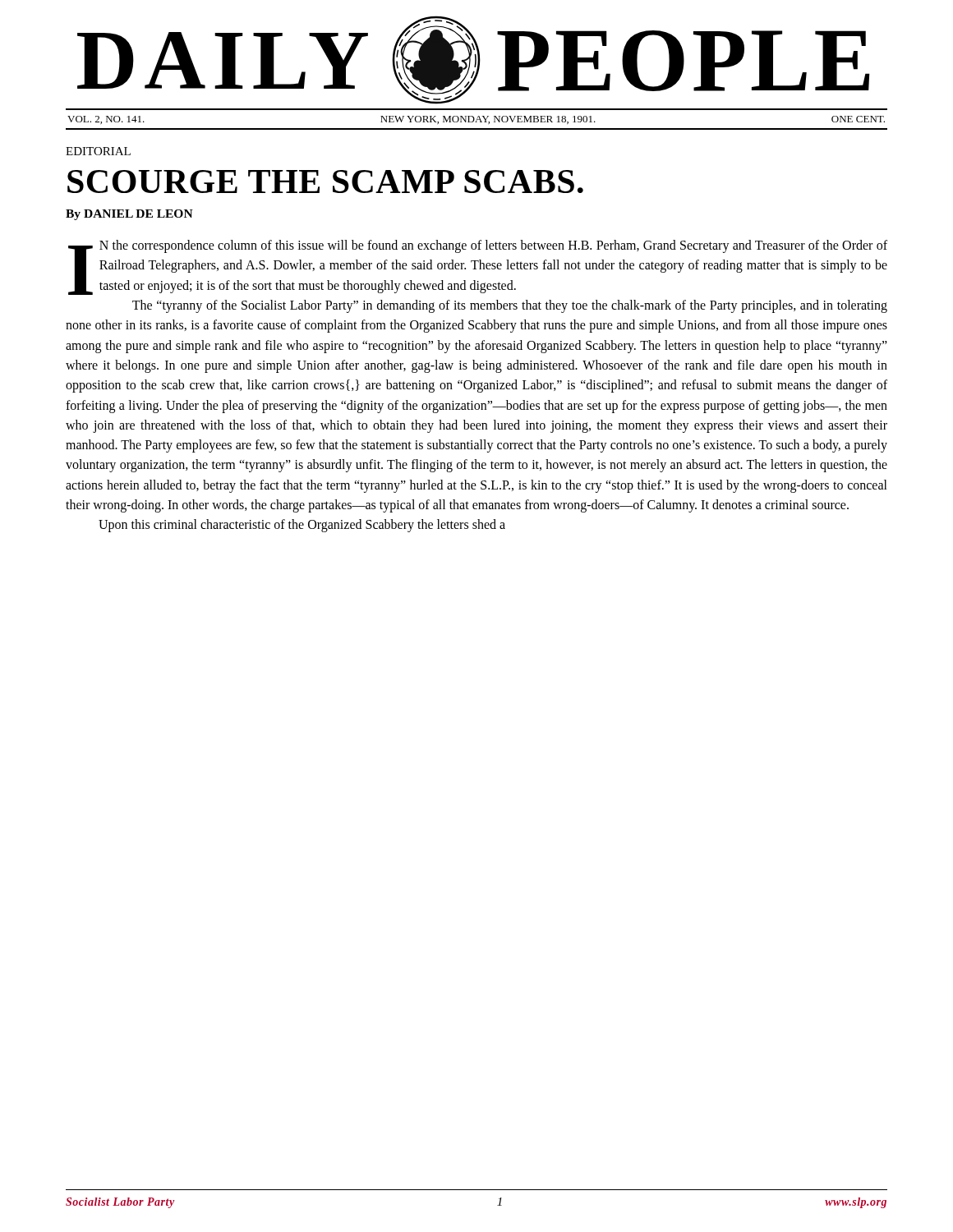Find the block on this page that starts "By DANIEL DE"

(x=129, y=213)
